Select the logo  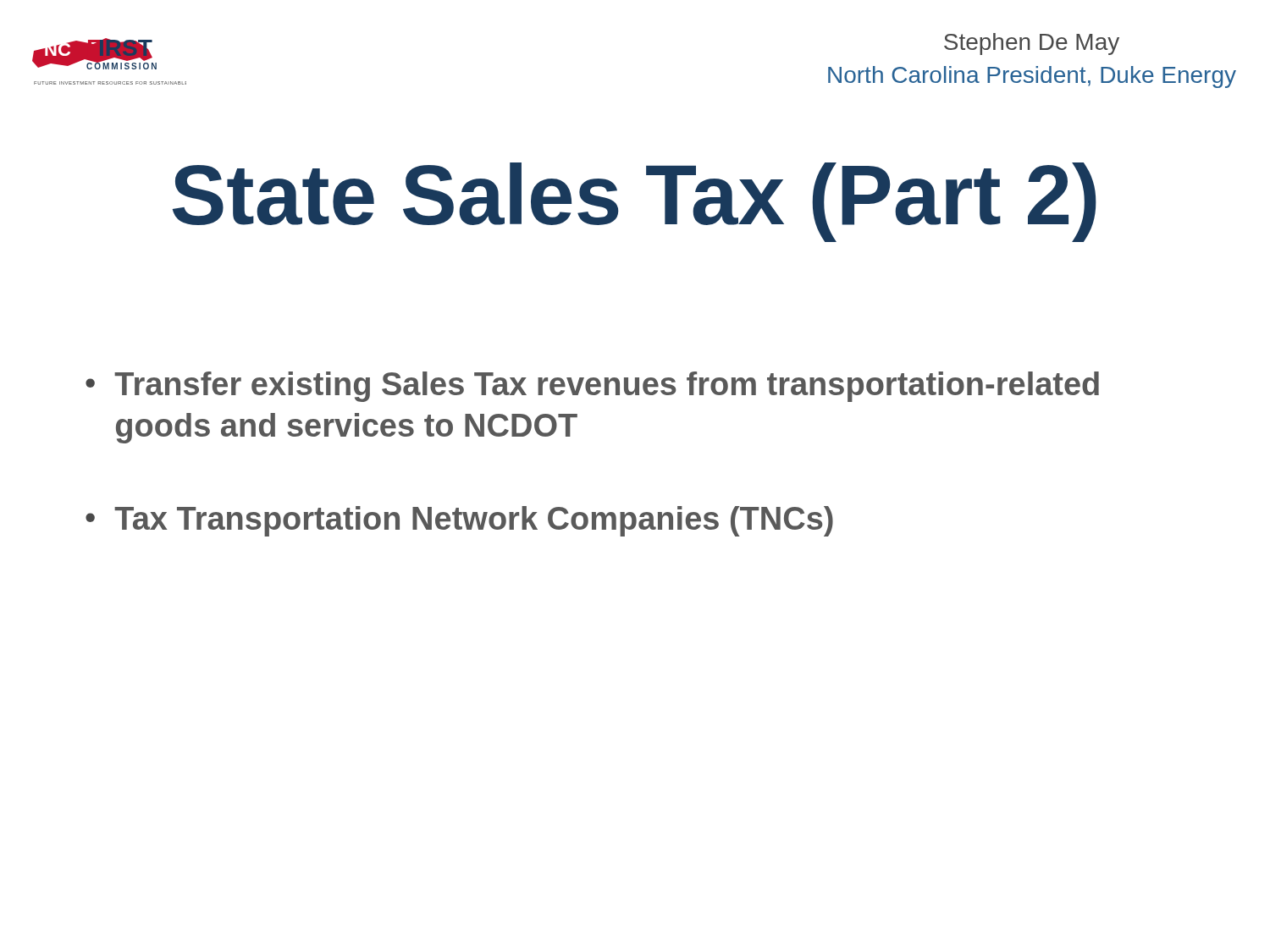(x=106, y=61)
